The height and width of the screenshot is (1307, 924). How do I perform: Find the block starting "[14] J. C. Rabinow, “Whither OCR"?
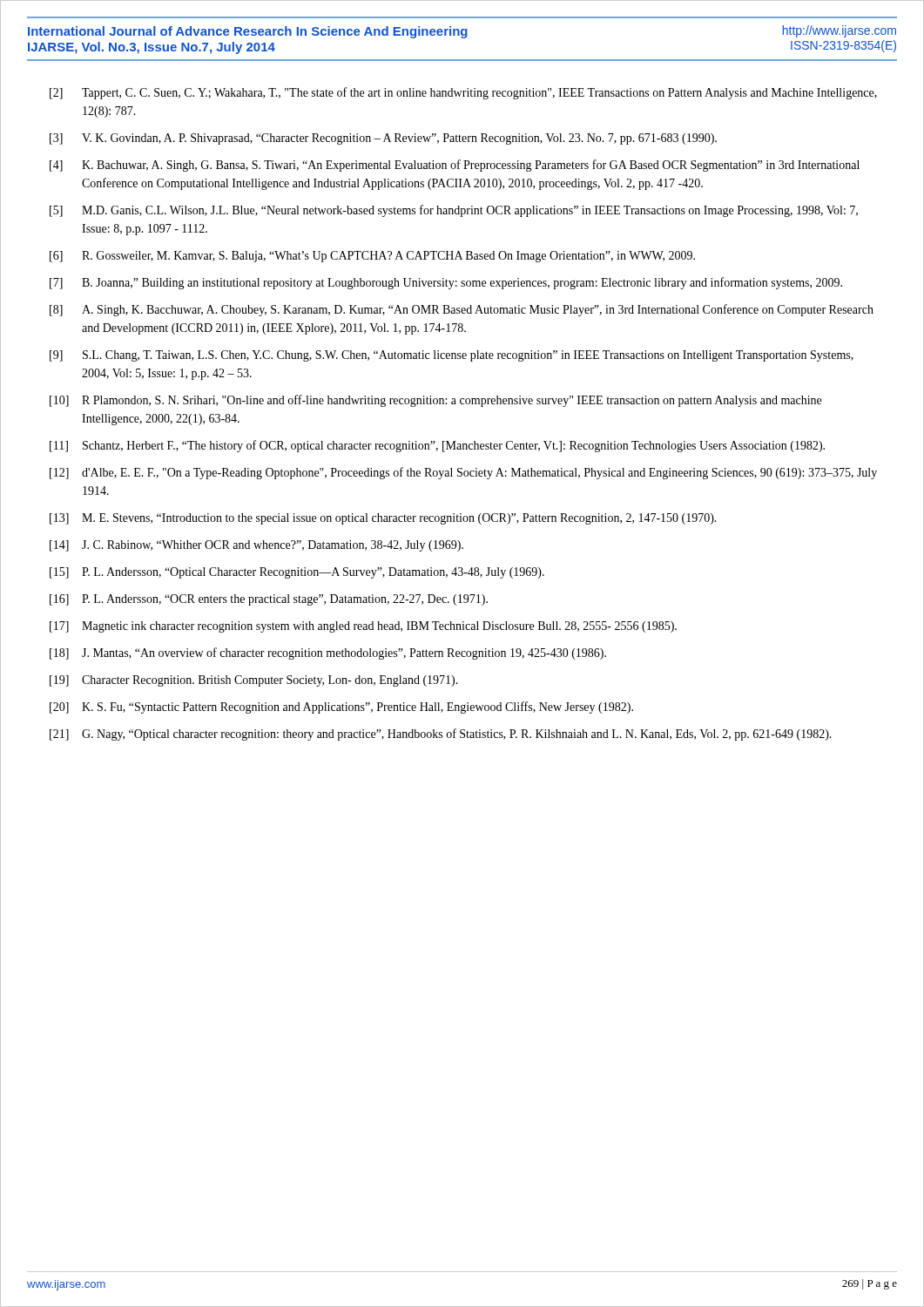pos(466,545)
